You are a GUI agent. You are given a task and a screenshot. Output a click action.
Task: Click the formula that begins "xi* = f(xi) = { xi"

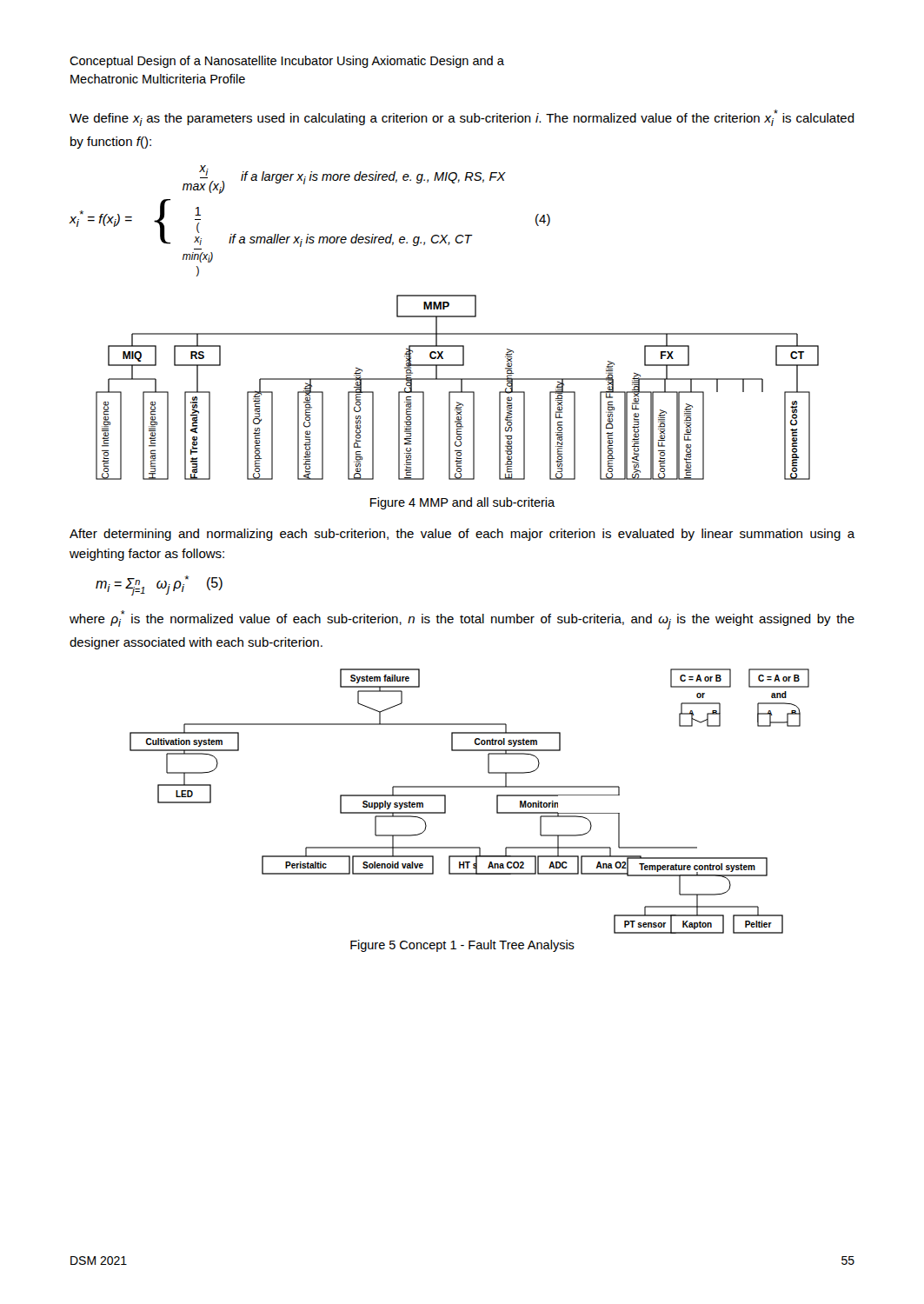point(344,180)
